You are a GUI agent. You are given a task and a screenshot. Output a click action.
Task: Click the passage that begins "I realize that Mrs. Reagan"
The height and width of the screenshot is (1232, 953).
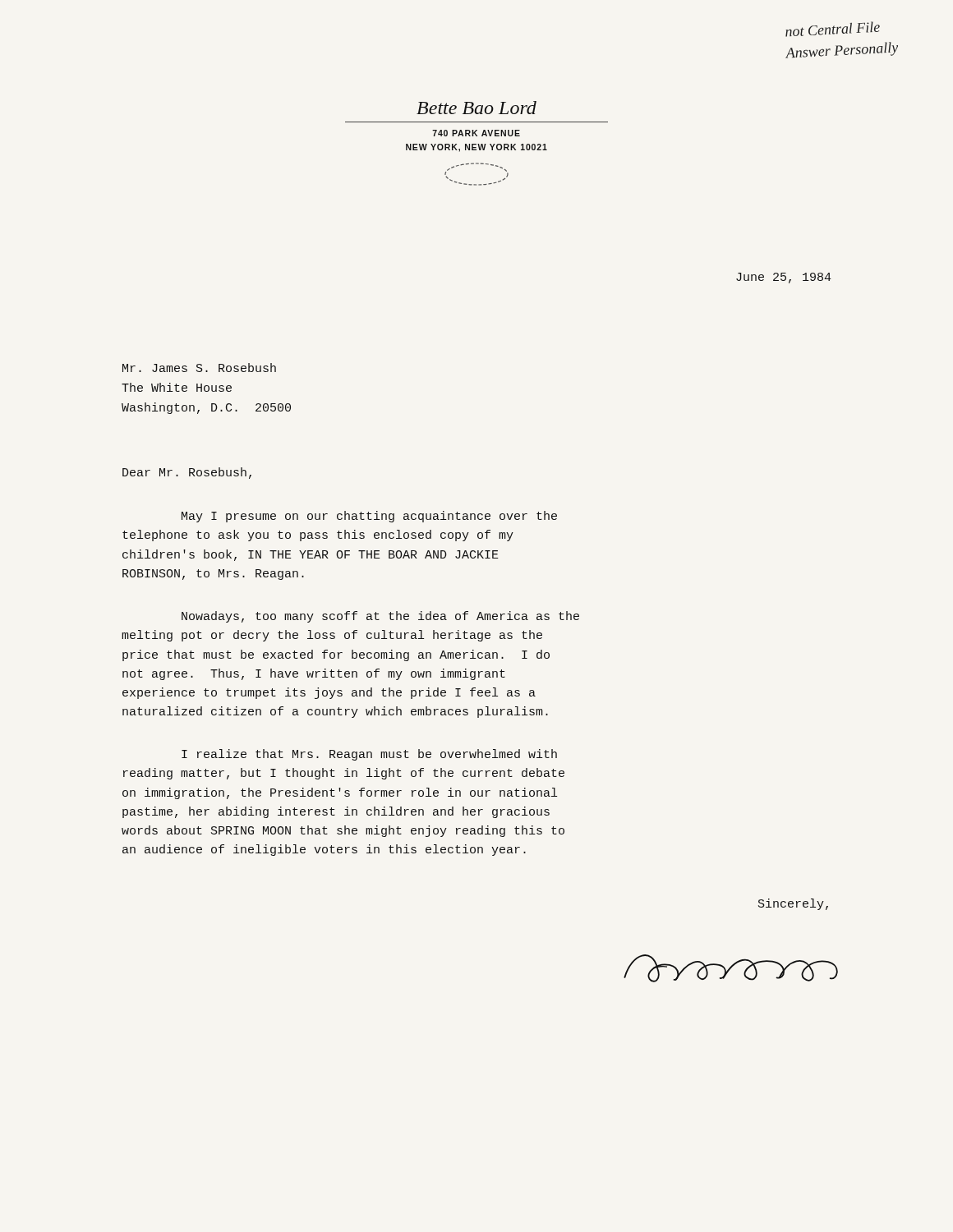(343, 803)
